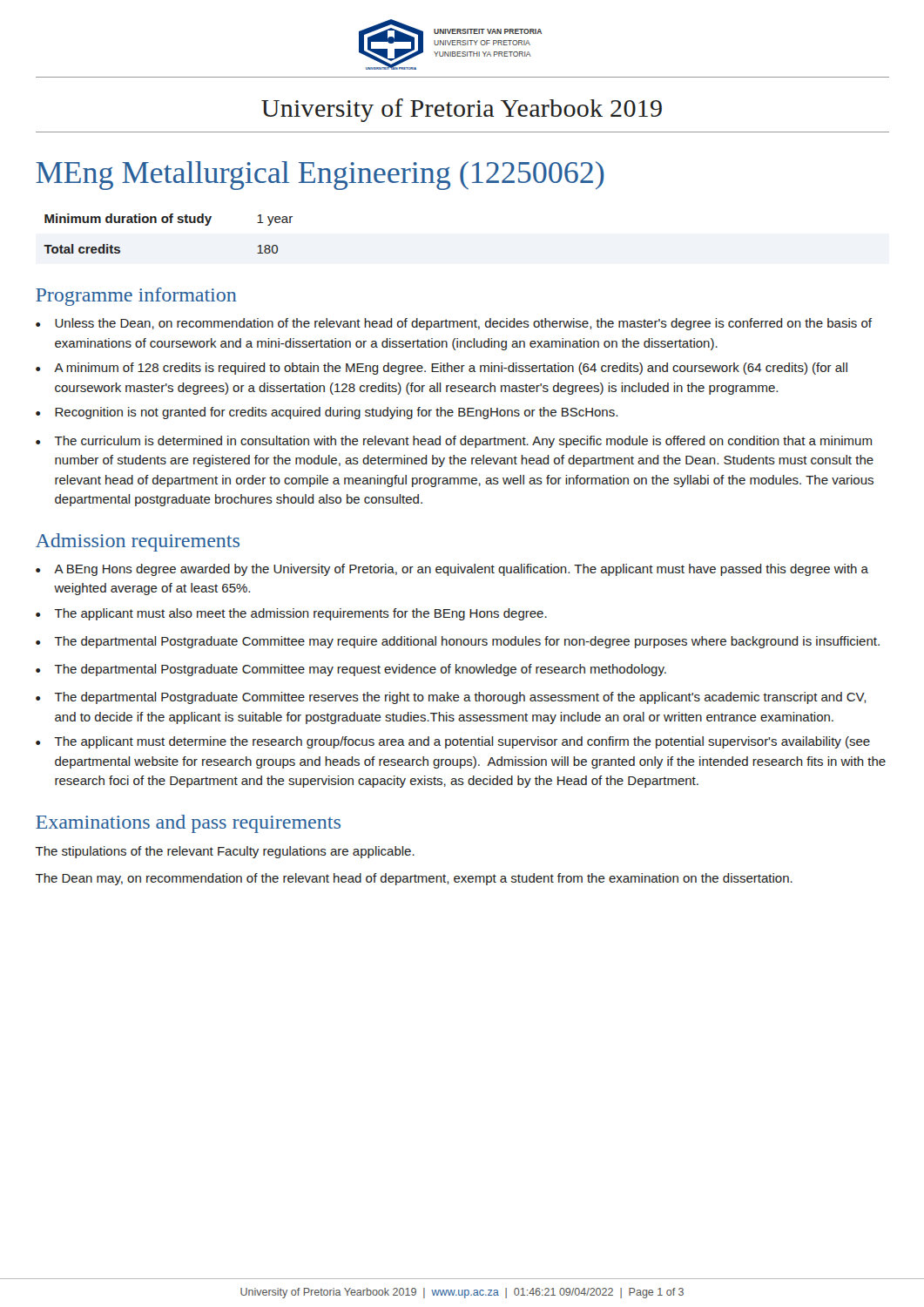924x1307 pixels.
Task: Point to the element starting "The stipulations of the relevant Faculty"
Action: click(225, 851)
